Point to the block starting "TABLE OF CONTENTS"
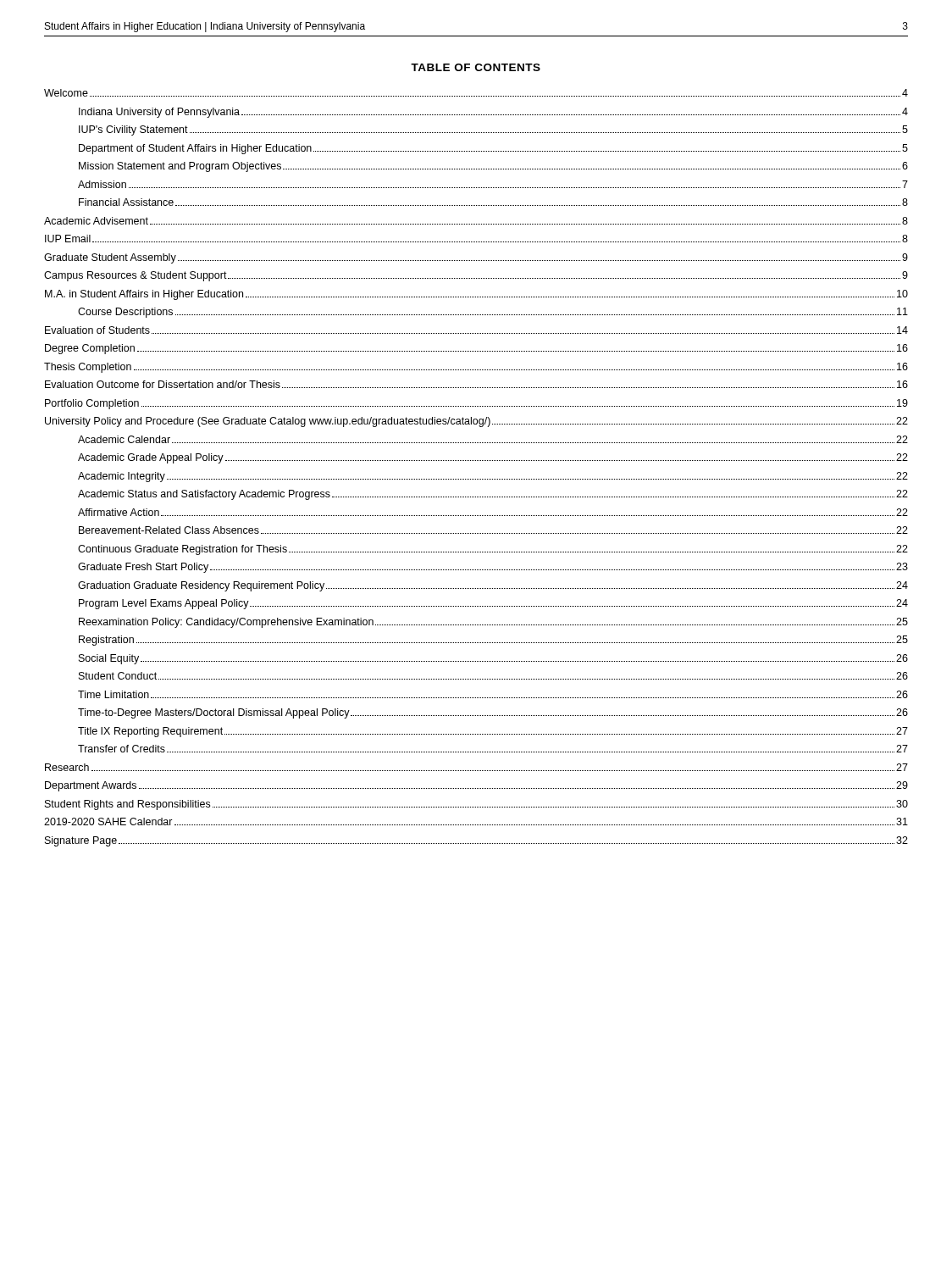The height and width of the screenshot is (1271, 952). (x=476, y=67)
